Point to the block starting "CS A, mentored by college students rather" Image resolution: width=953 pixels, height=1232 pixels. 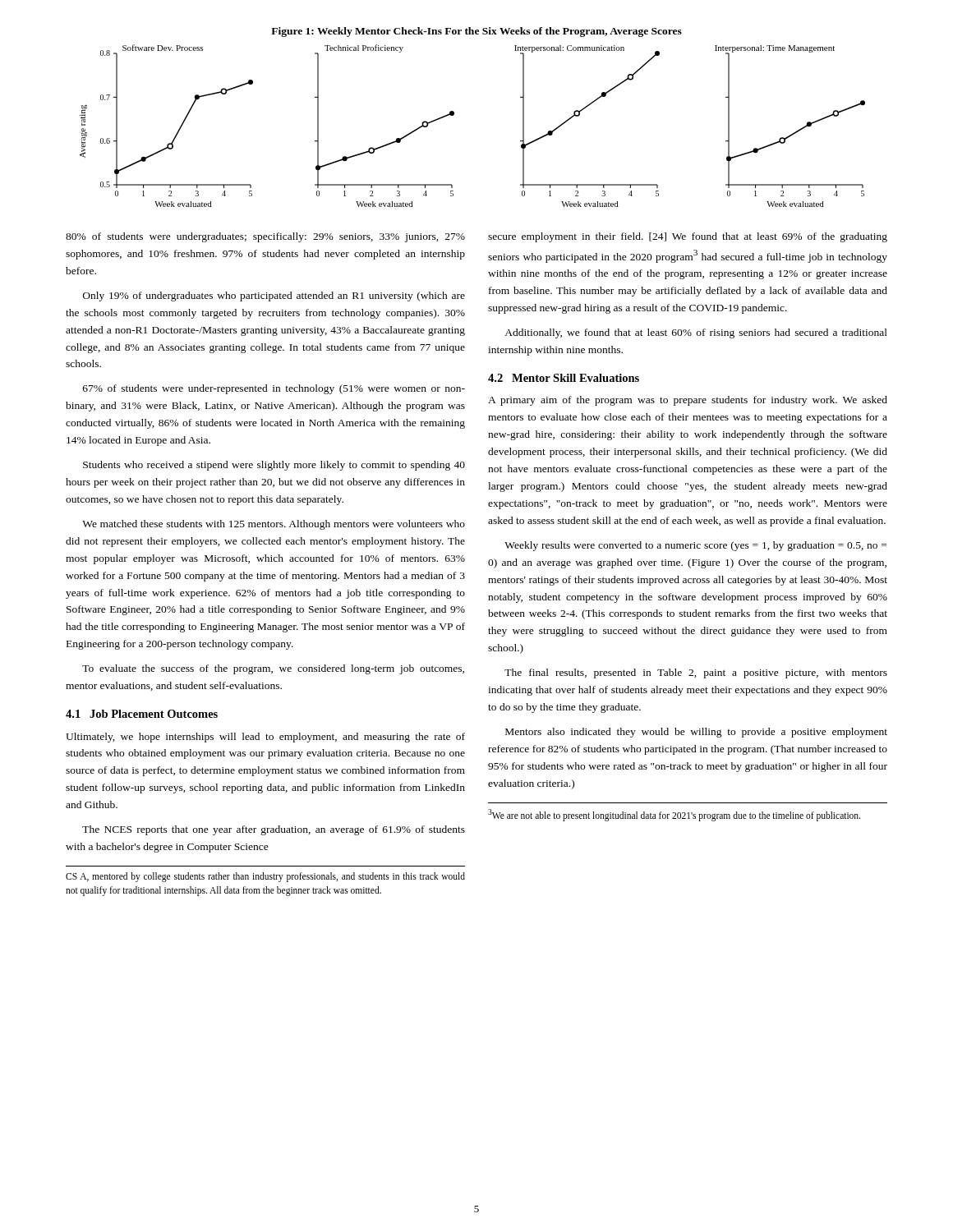point(265,883)
